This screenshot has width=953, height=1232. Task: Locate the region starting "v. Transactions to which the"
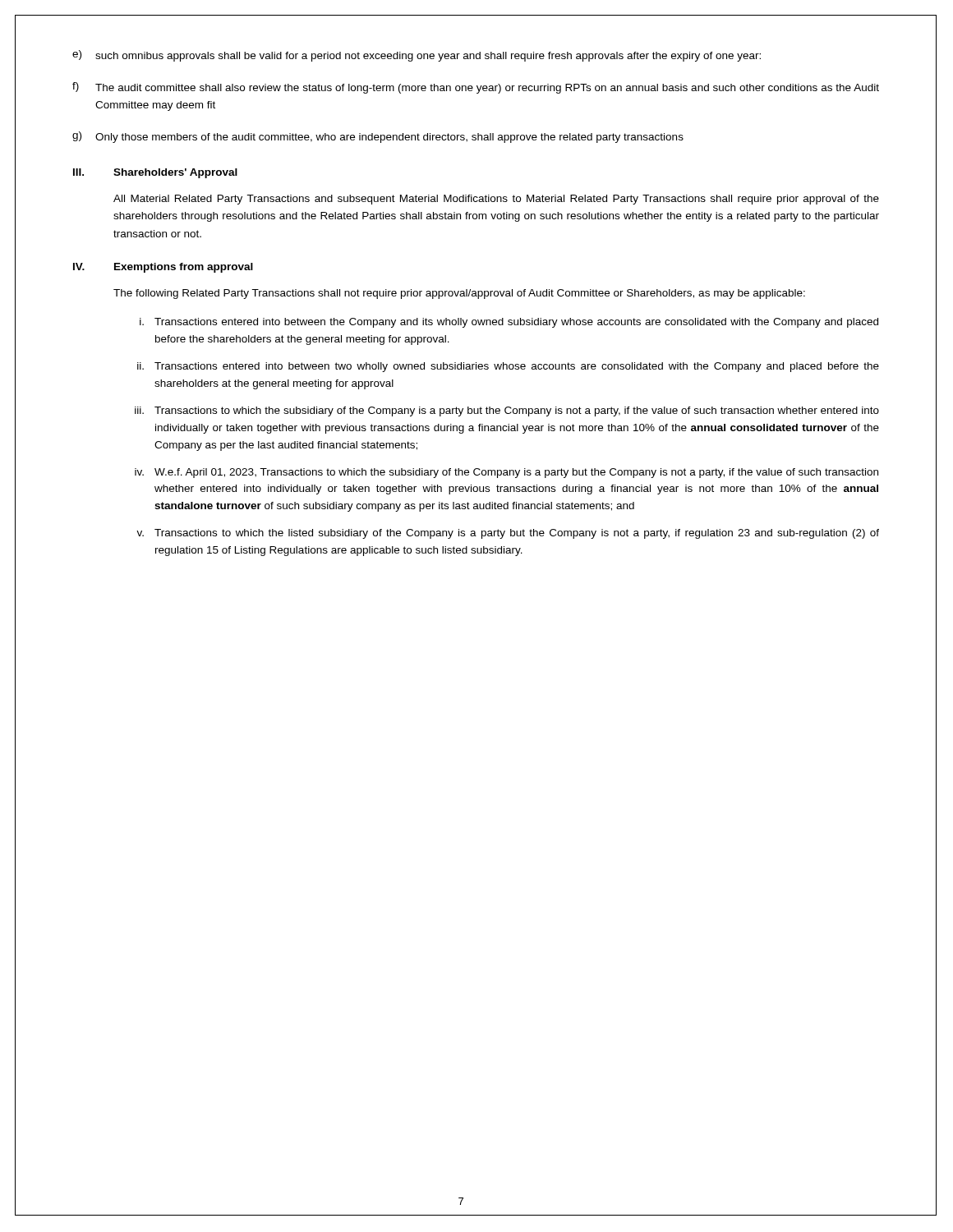[496, 542]
